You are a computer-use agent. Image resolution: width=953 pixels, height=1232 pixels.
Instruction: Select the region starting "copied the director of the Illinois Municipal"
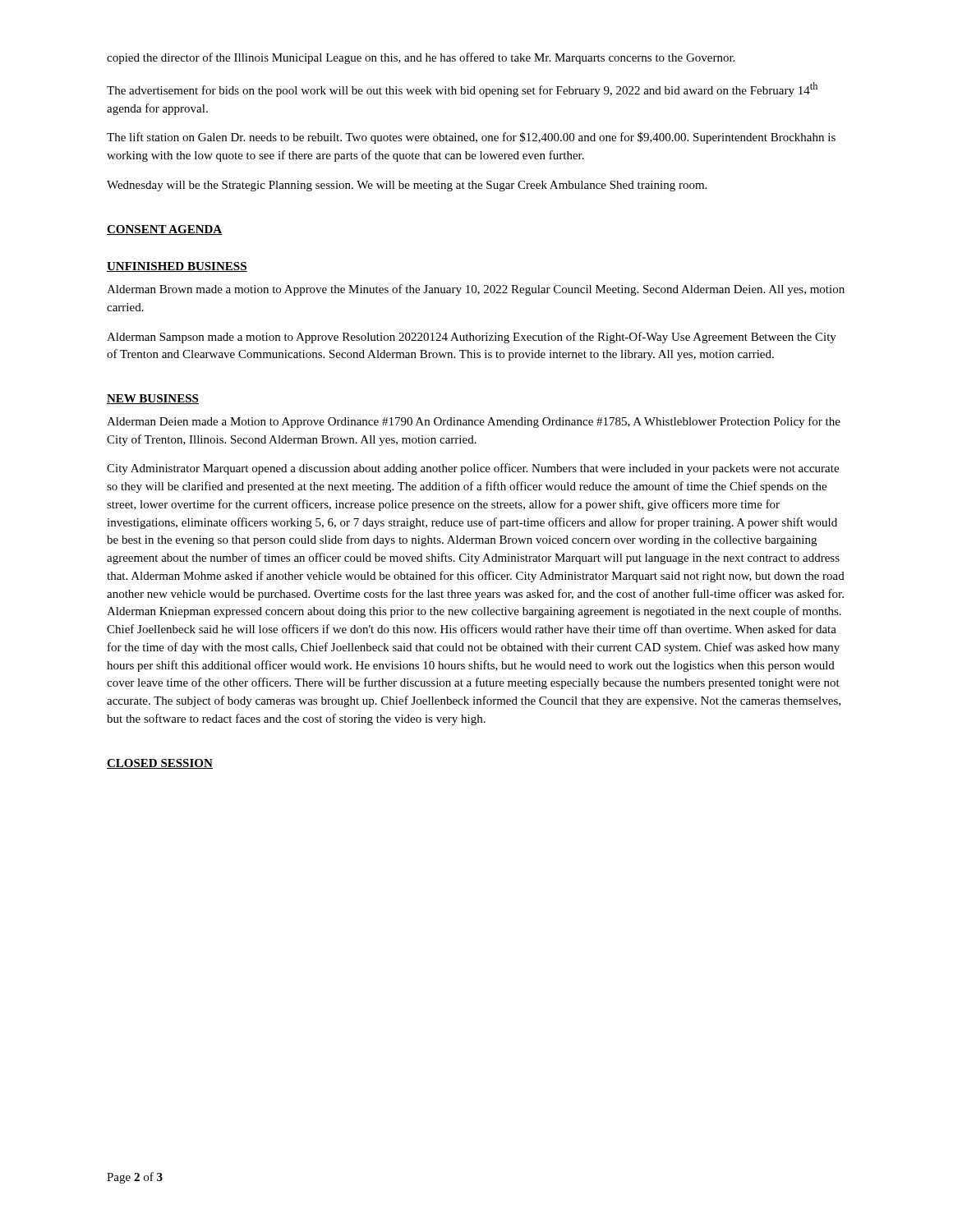coord(476,58)
